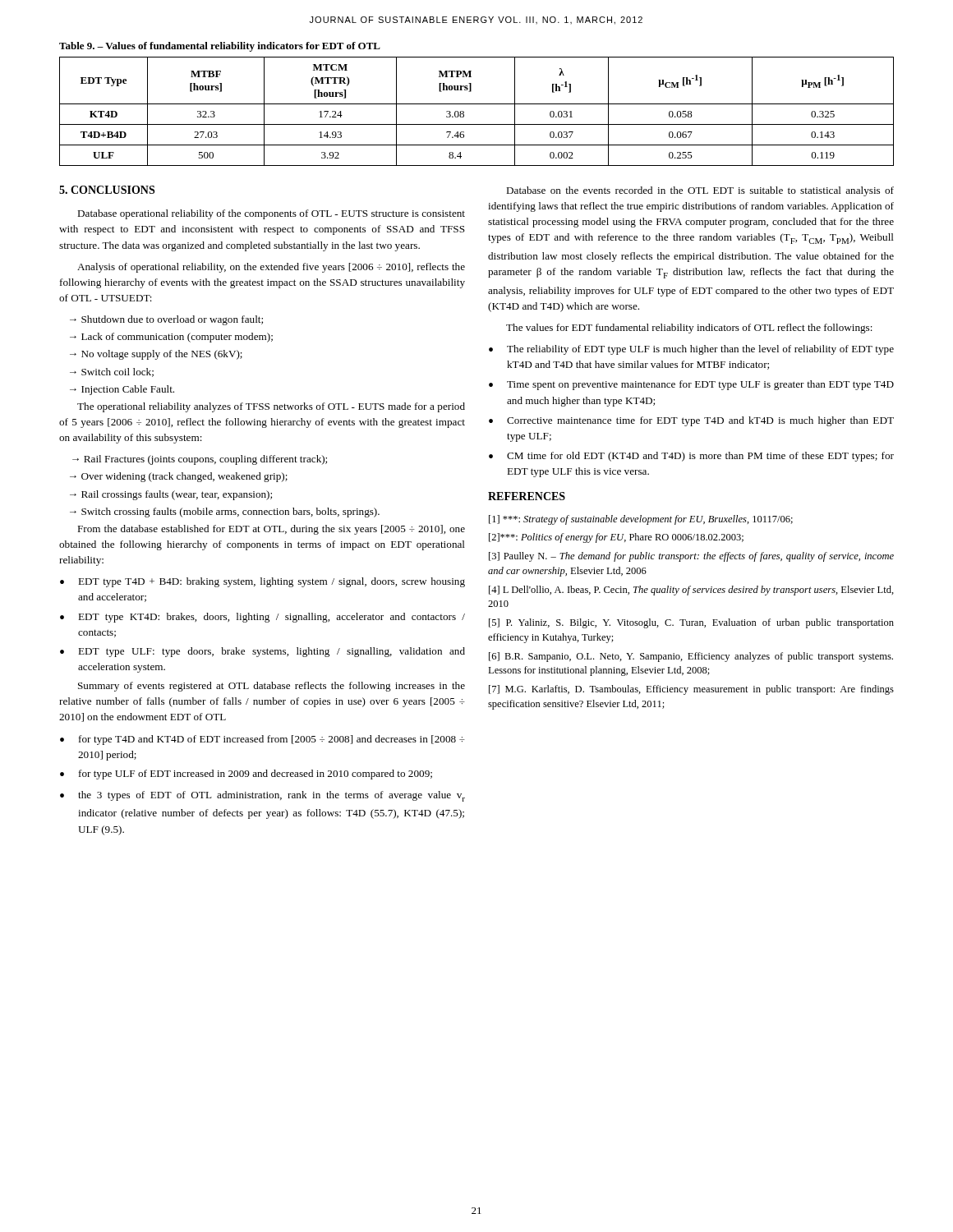Click on the text block that reads "[3] Paulley N. – The"

[x=691, y=563]
